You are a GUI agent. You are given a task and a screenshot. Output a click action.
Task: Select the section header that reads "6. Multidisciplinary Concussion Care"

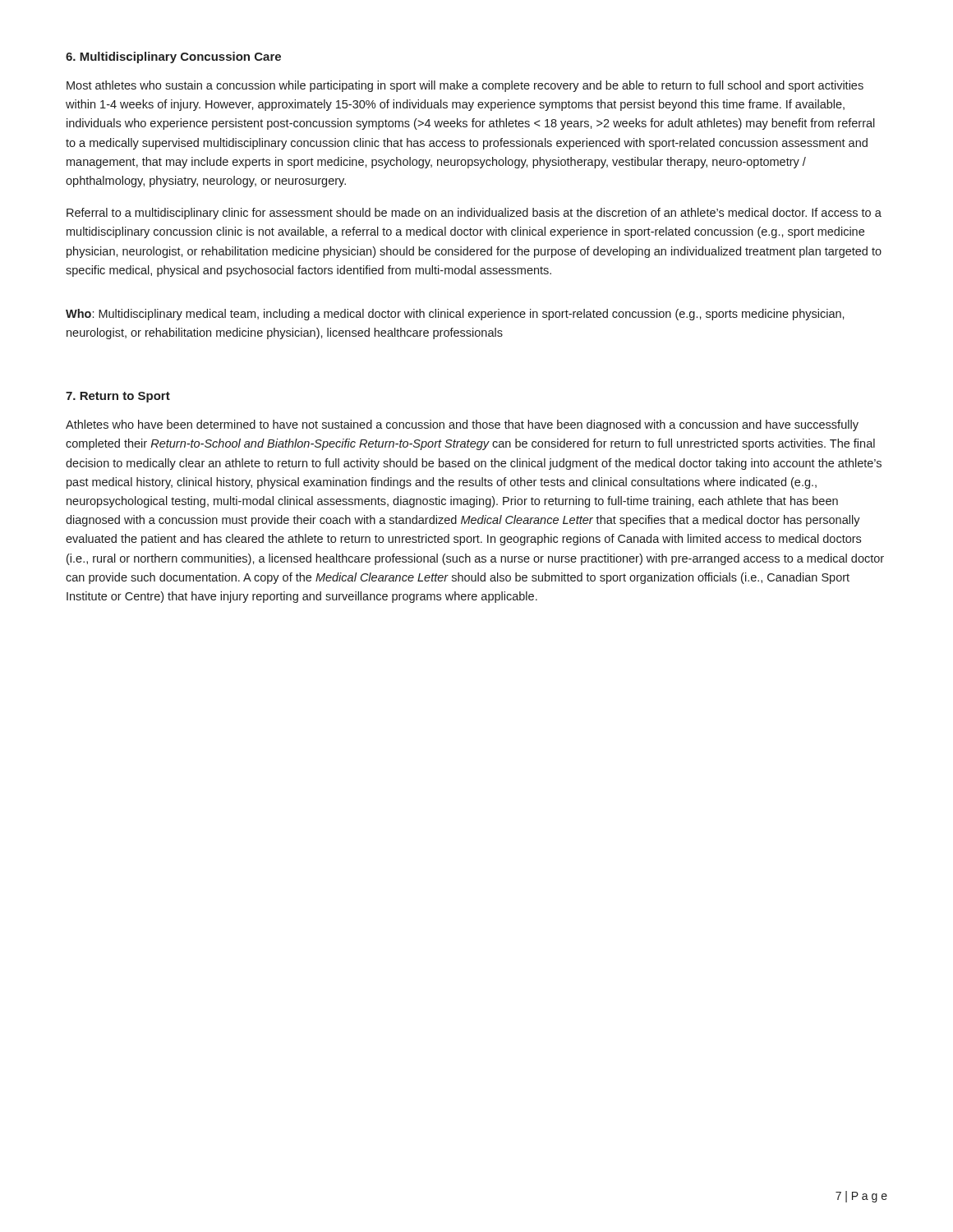[x=174, y=56]
